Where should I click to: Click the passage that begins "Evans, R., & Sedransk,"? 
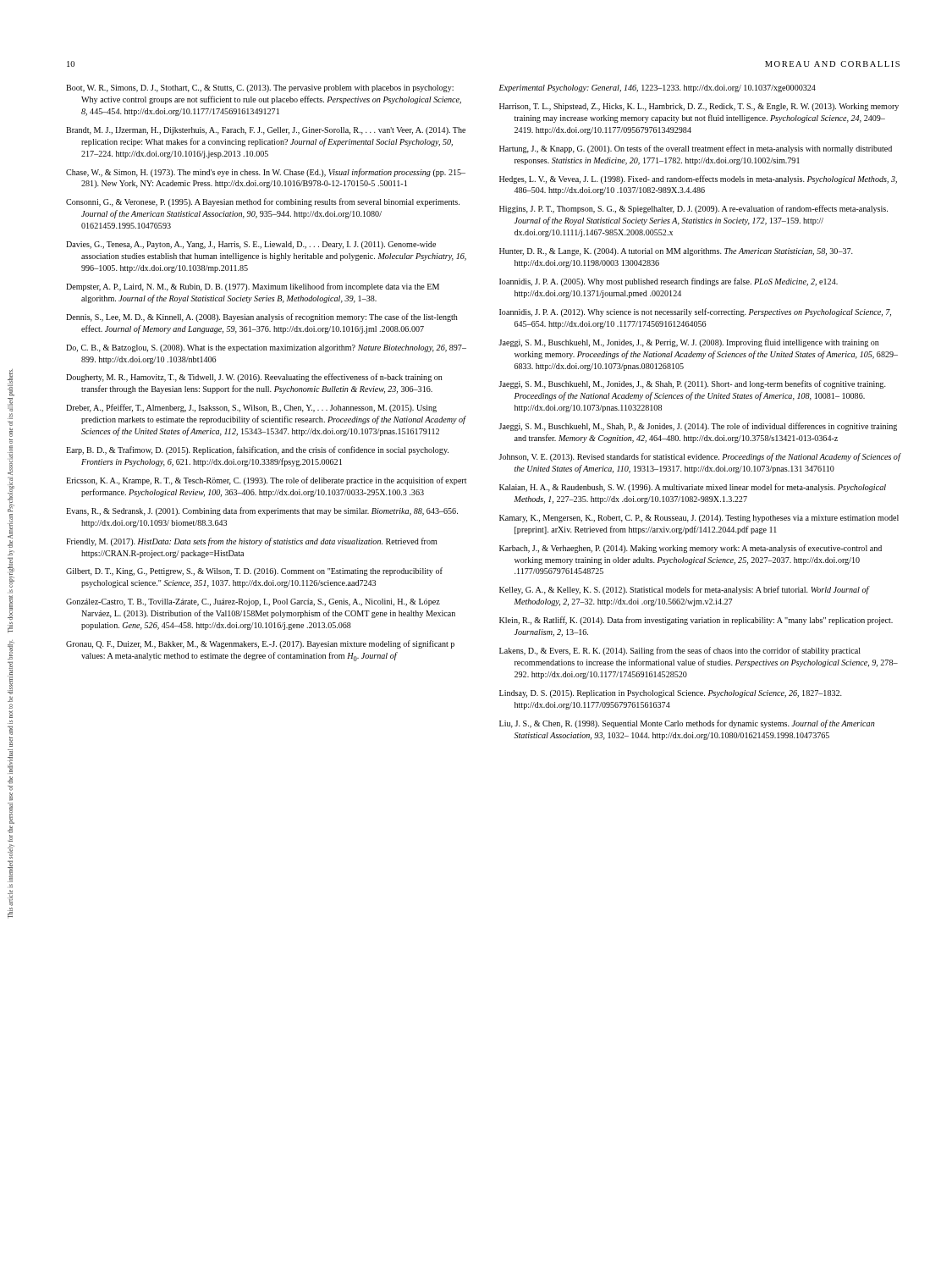pyautogui.click(x=262, y=517)
